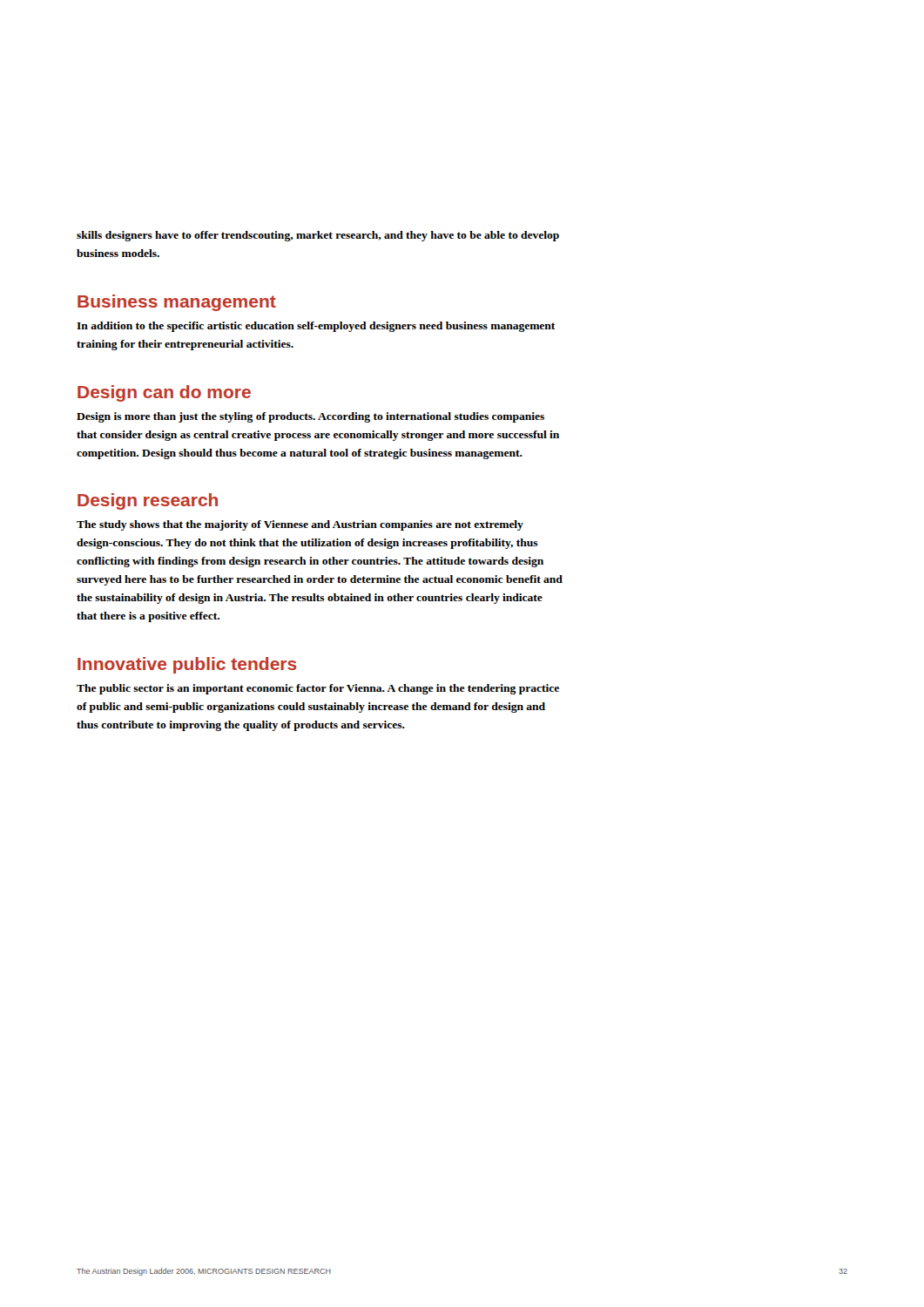Select the text block that says "Design is more than just"
Viewport: 924px width, 1307px height.
(318, 434)
